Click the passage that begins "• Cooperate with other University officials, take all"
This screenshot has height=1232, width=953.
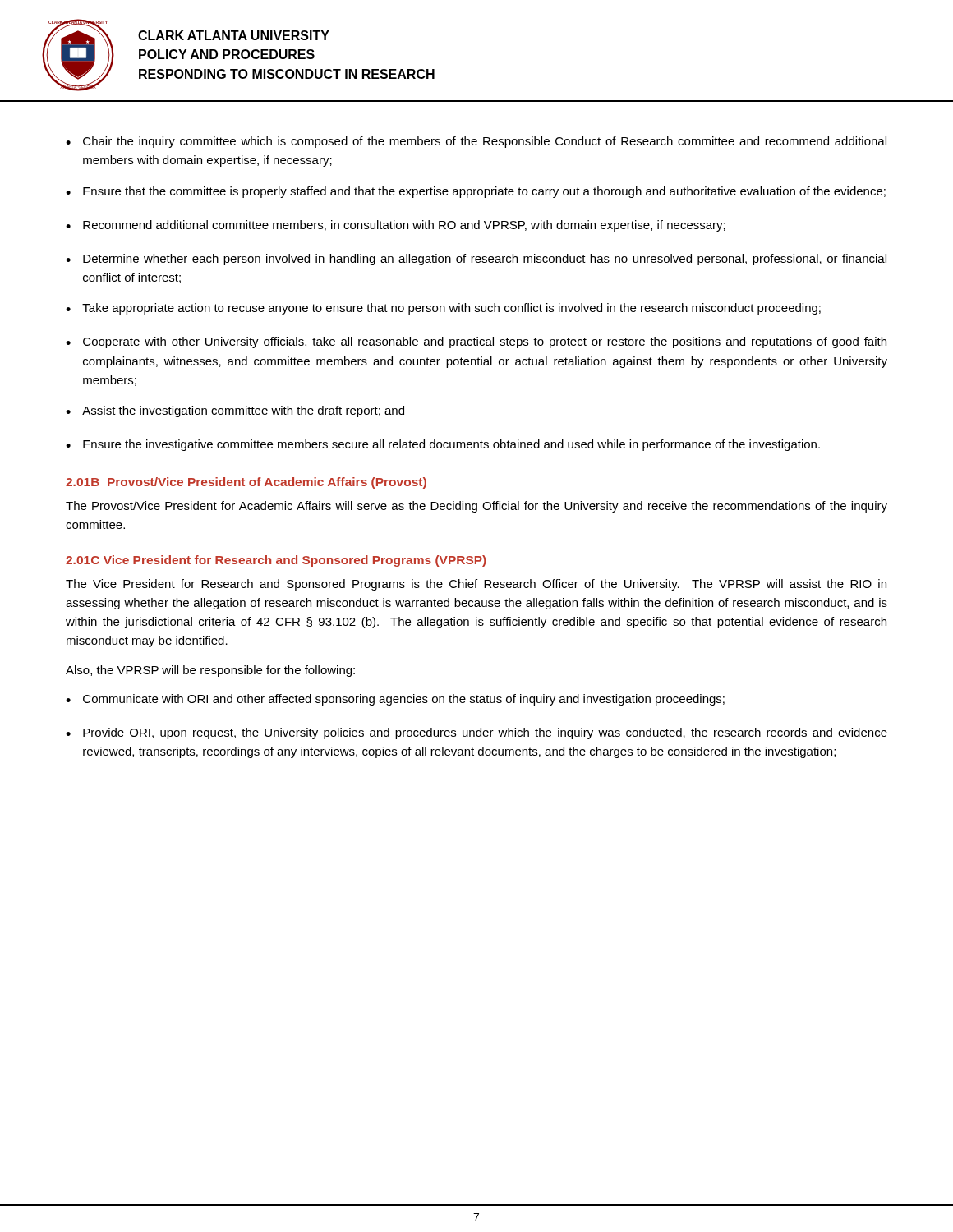pos(476,361)
